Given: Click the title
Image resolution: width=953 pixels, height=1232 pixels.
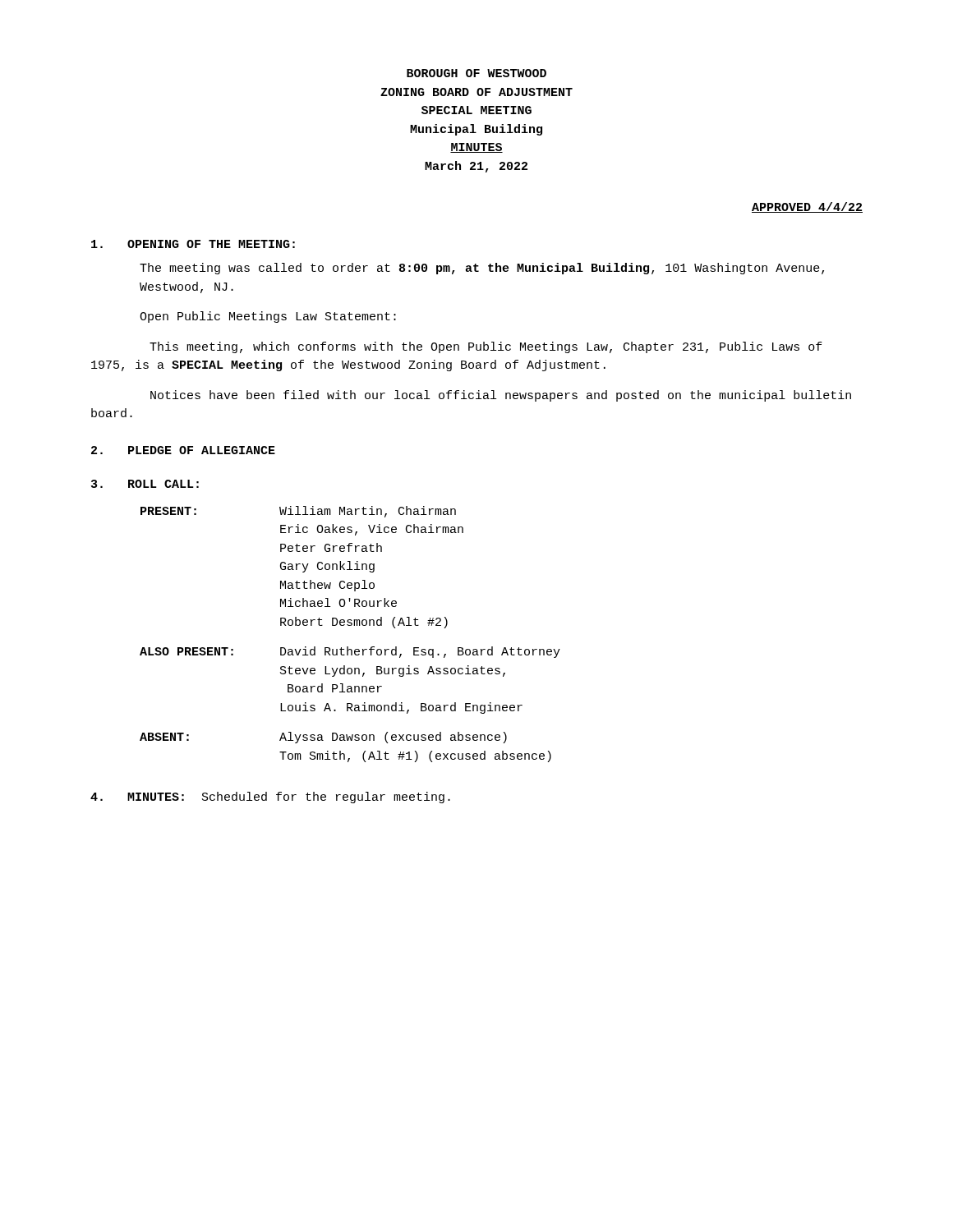Looking at the screenshot, I should click(476, 121).
